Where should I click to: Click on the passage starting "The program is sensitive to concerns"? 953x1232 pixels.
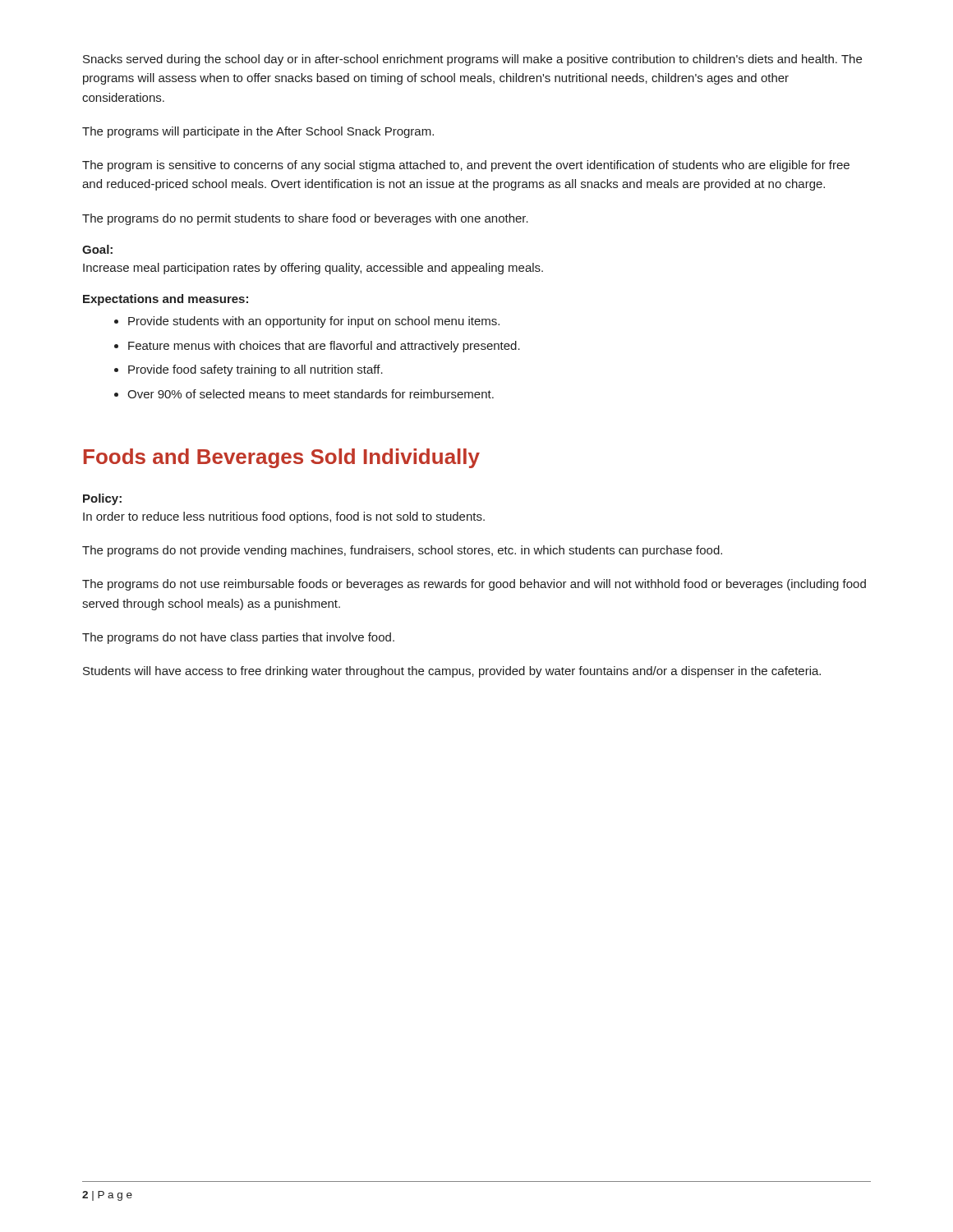(466, 174)
